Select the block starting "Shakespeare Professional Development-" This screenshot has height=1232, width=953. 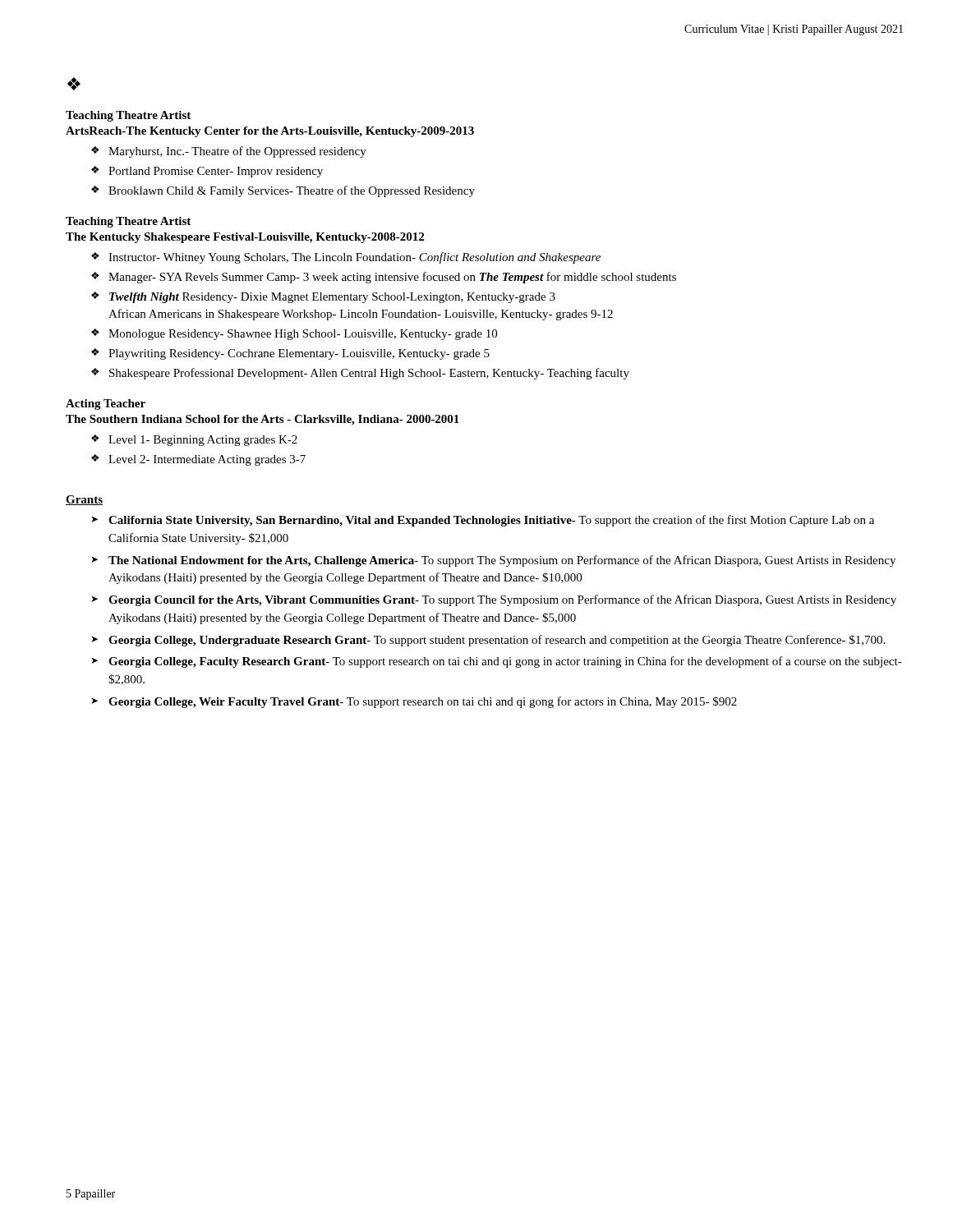(x=369, y=373)
